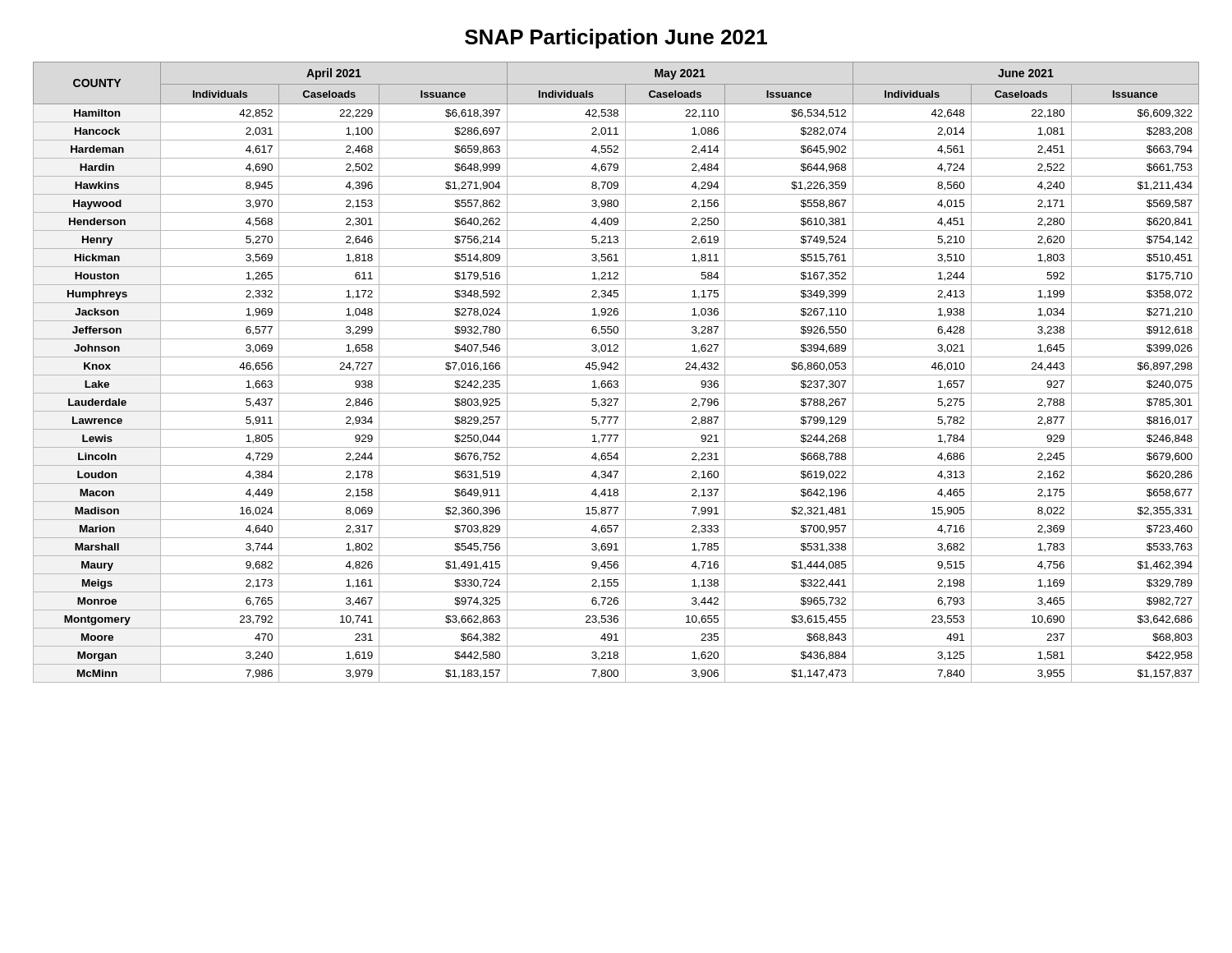Locate the text "SNAP Participation June 2021"
This screenshot has height=953, width=1232.
616,37
